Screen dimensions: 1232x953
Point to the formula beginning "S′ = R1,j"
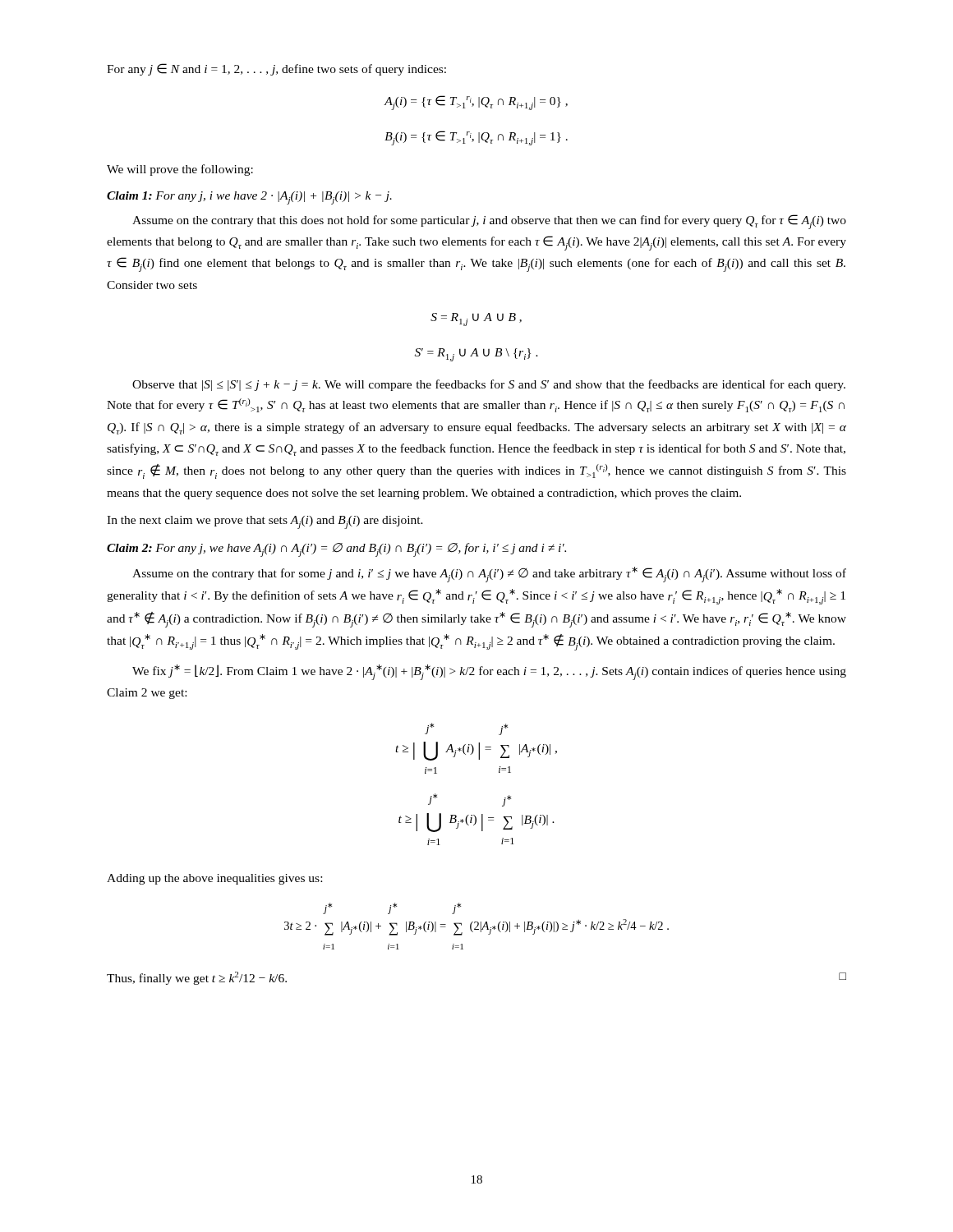click(x=476, y=352)
